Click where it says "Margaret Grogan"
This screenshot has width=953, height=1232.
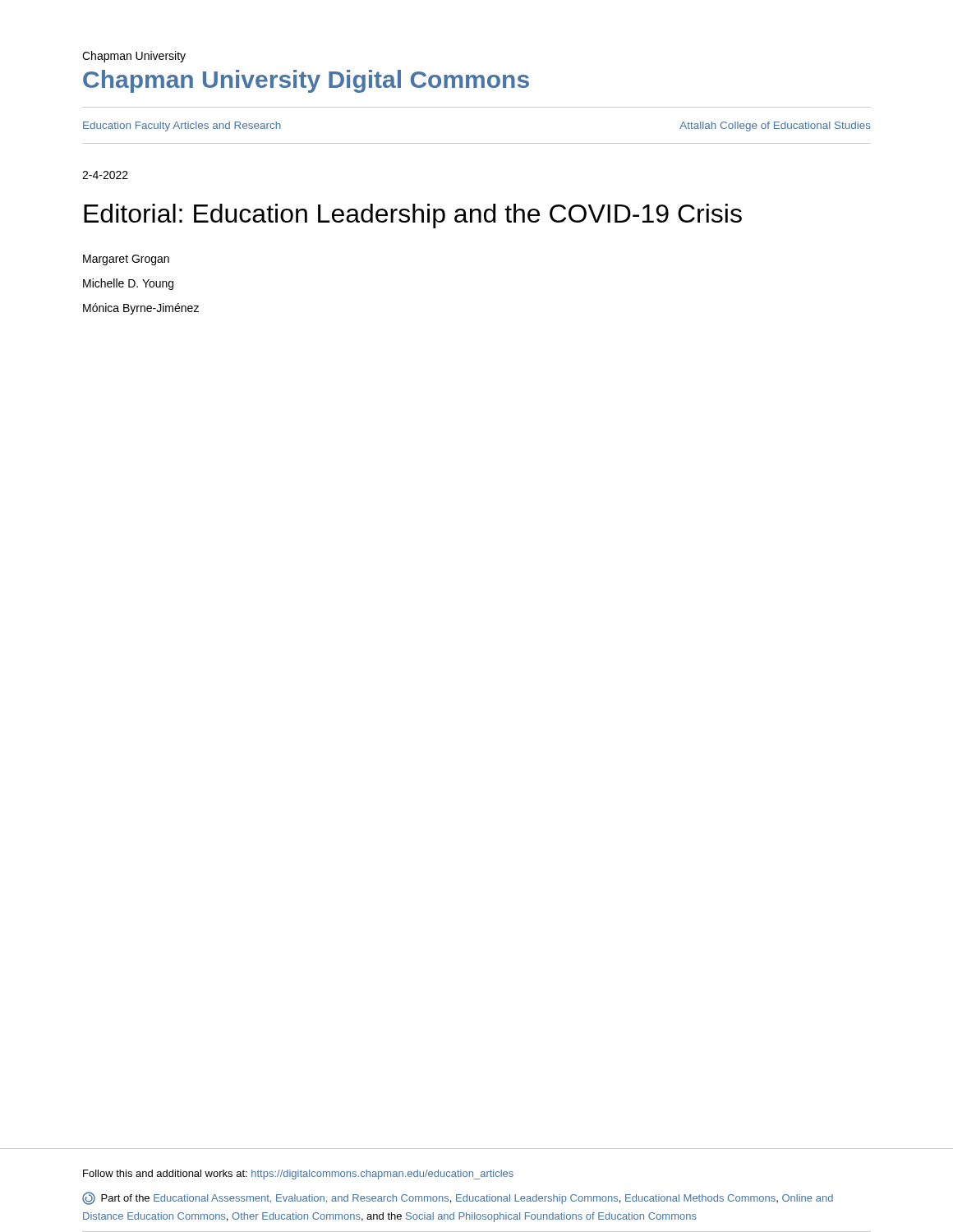point(126,259)
